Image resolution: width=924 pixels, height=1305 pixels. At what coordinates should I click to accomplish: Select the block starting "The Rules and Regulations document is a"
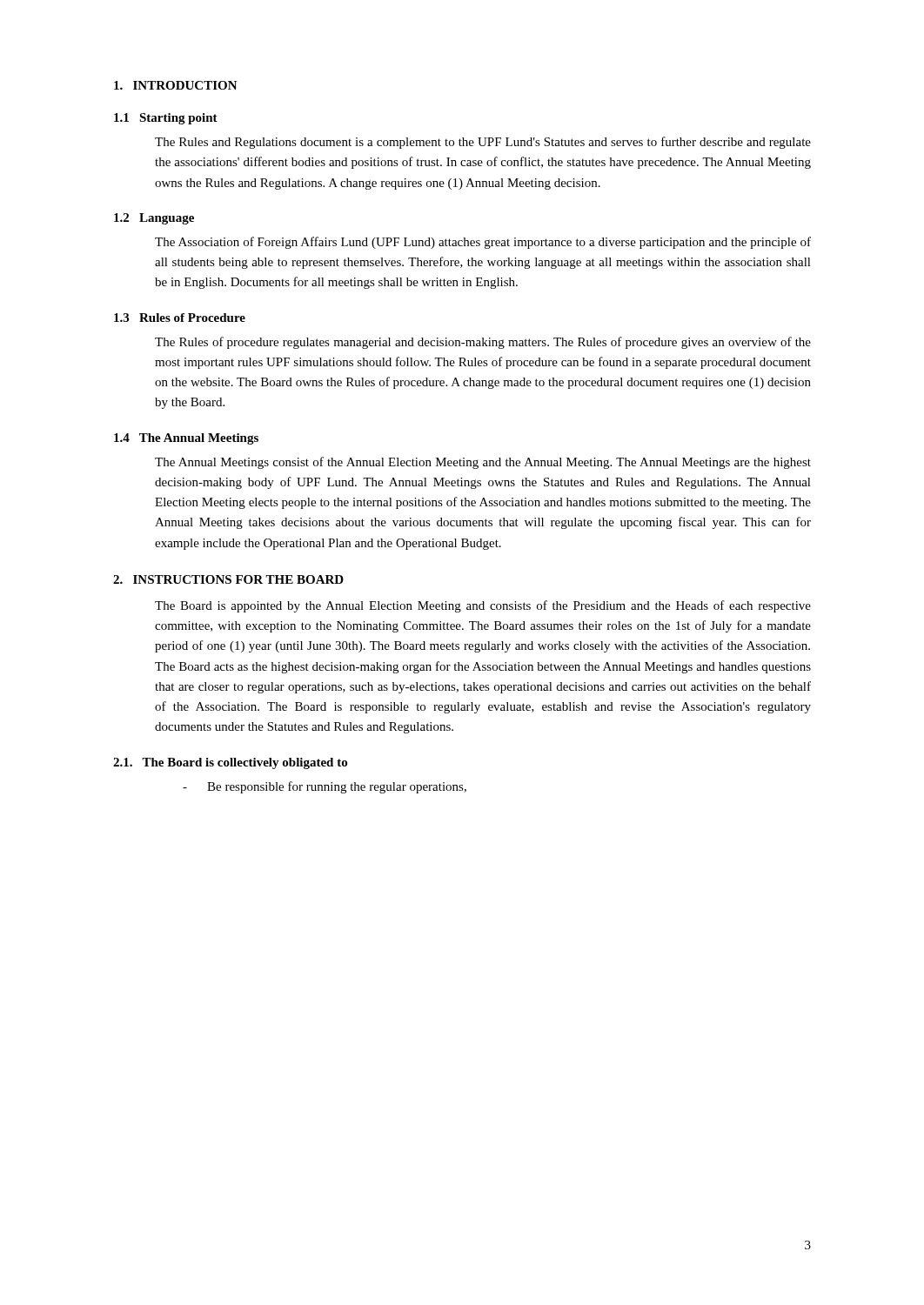483,162
